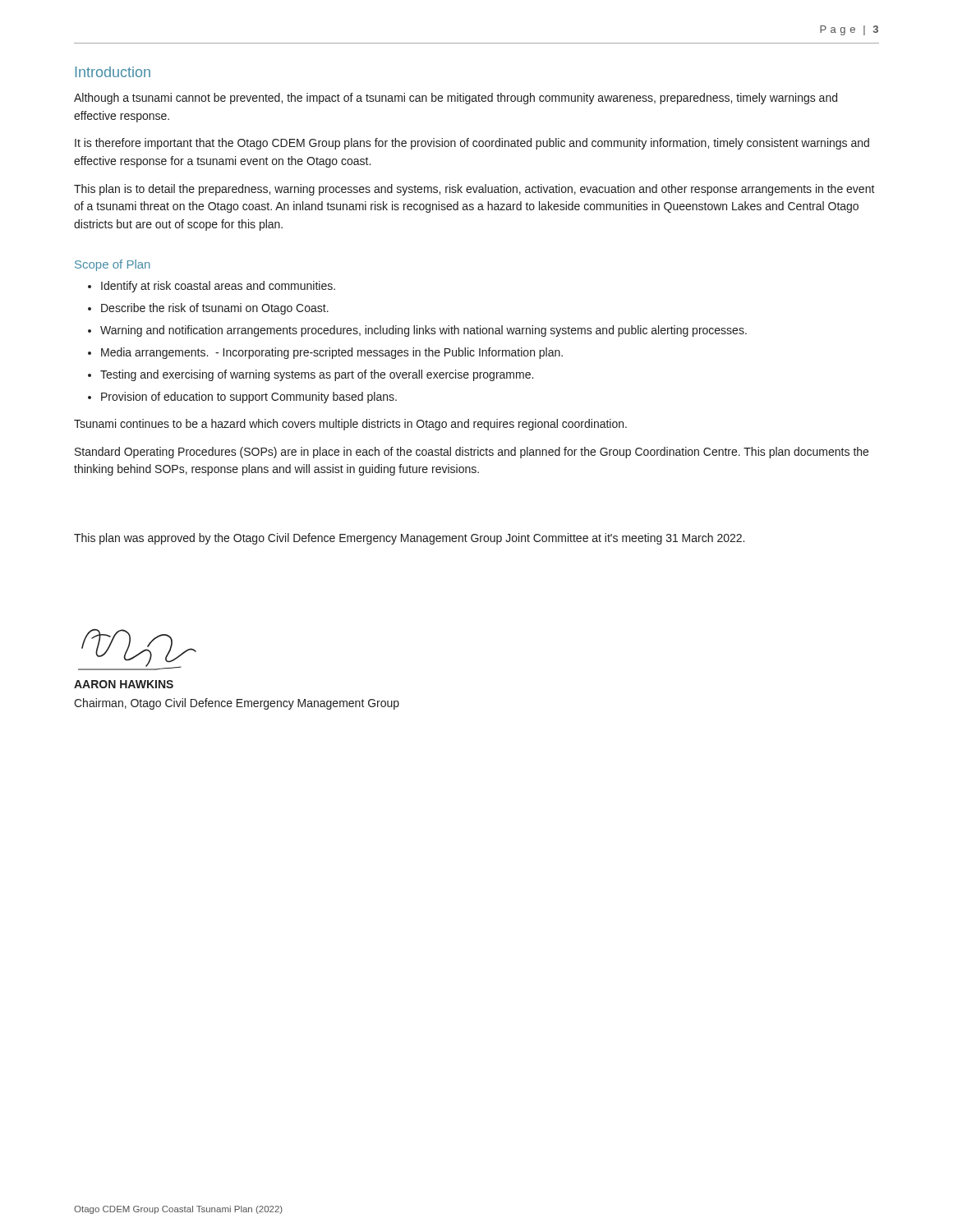
Task: Locate the illustration
Action: (x=140, y=635)
